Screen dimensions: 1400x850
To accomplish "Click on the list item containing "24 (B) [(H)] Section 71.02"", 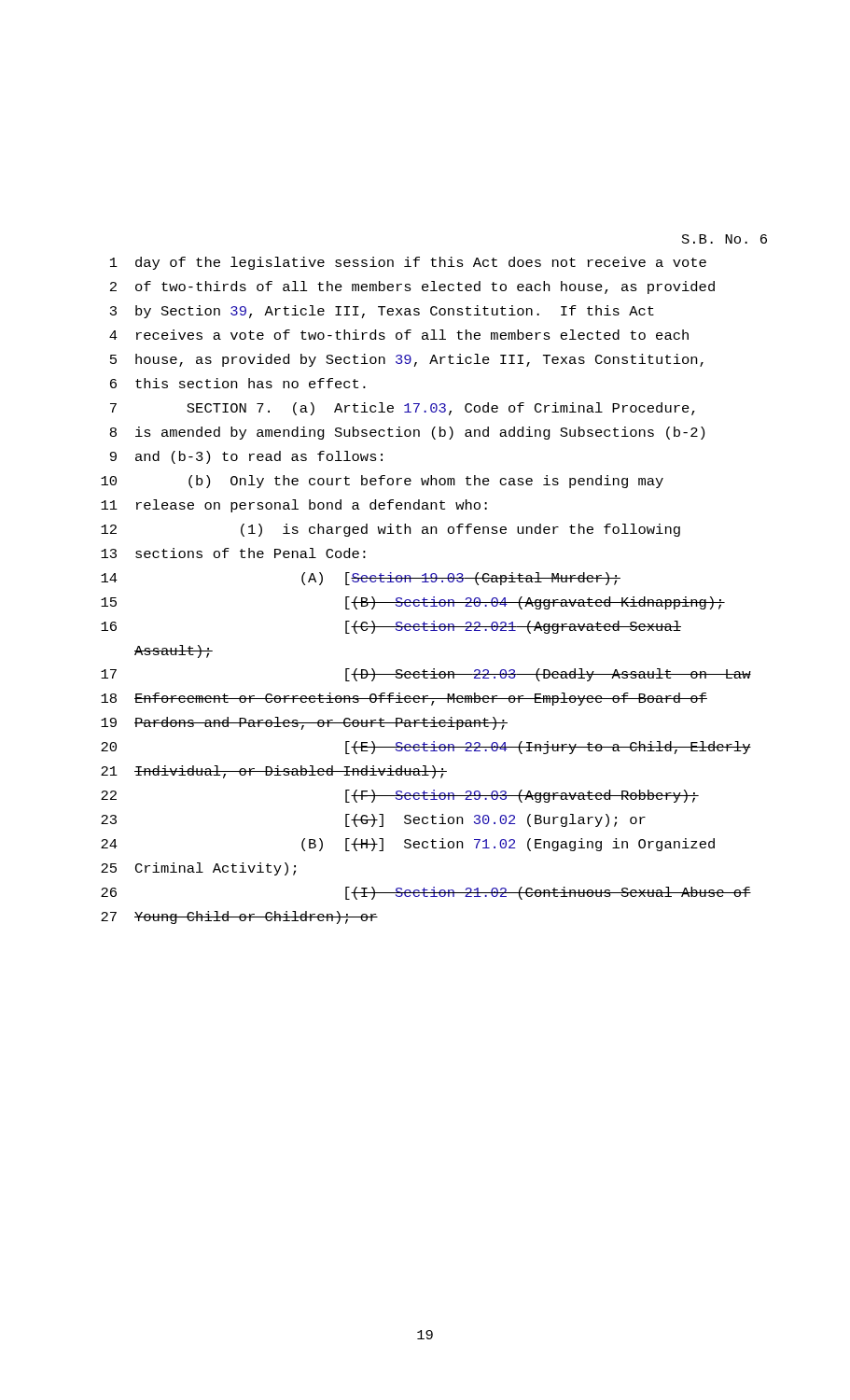I will click(425, 846).
